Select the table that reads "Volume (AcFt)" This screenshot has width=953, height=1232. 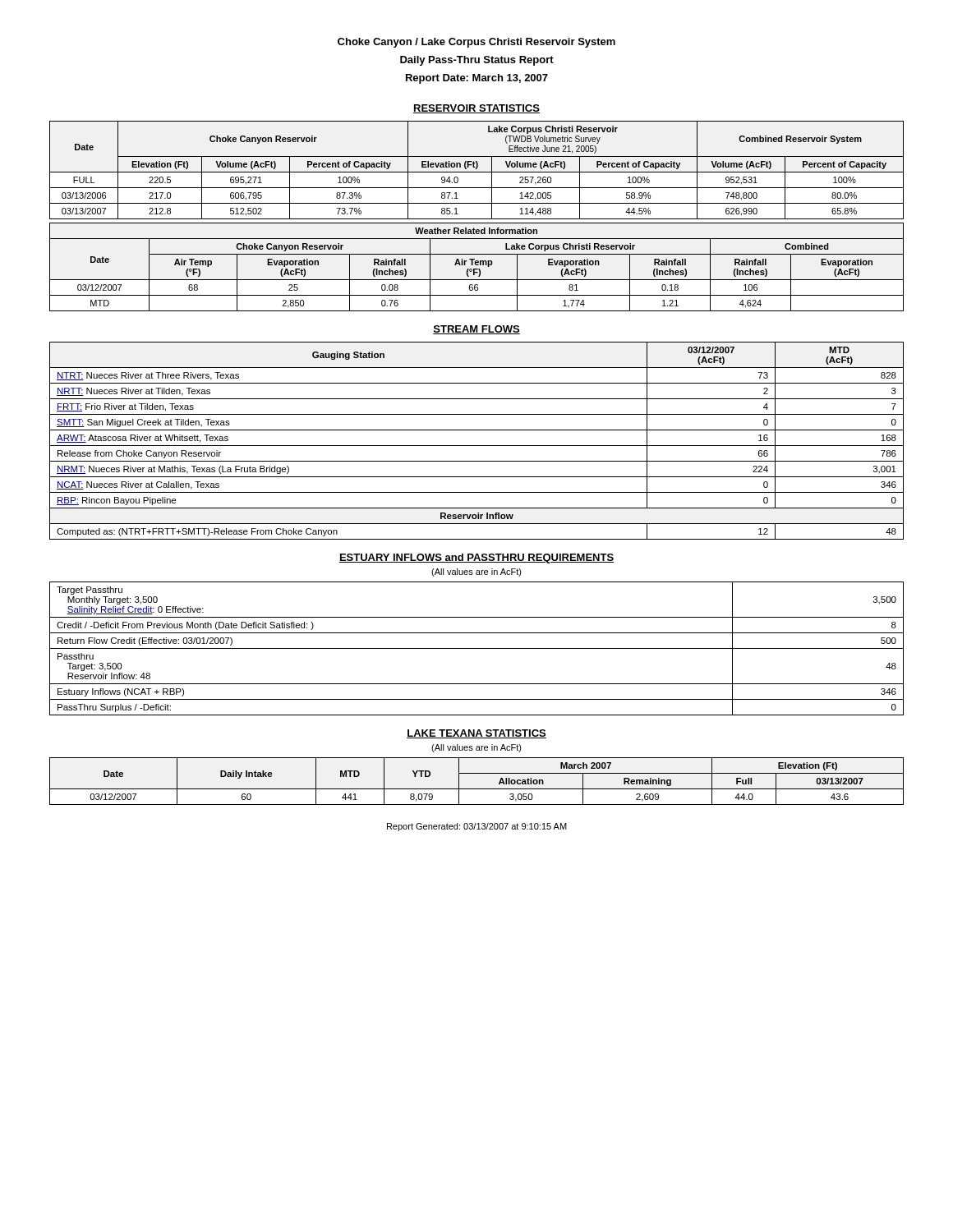point(476,170)
